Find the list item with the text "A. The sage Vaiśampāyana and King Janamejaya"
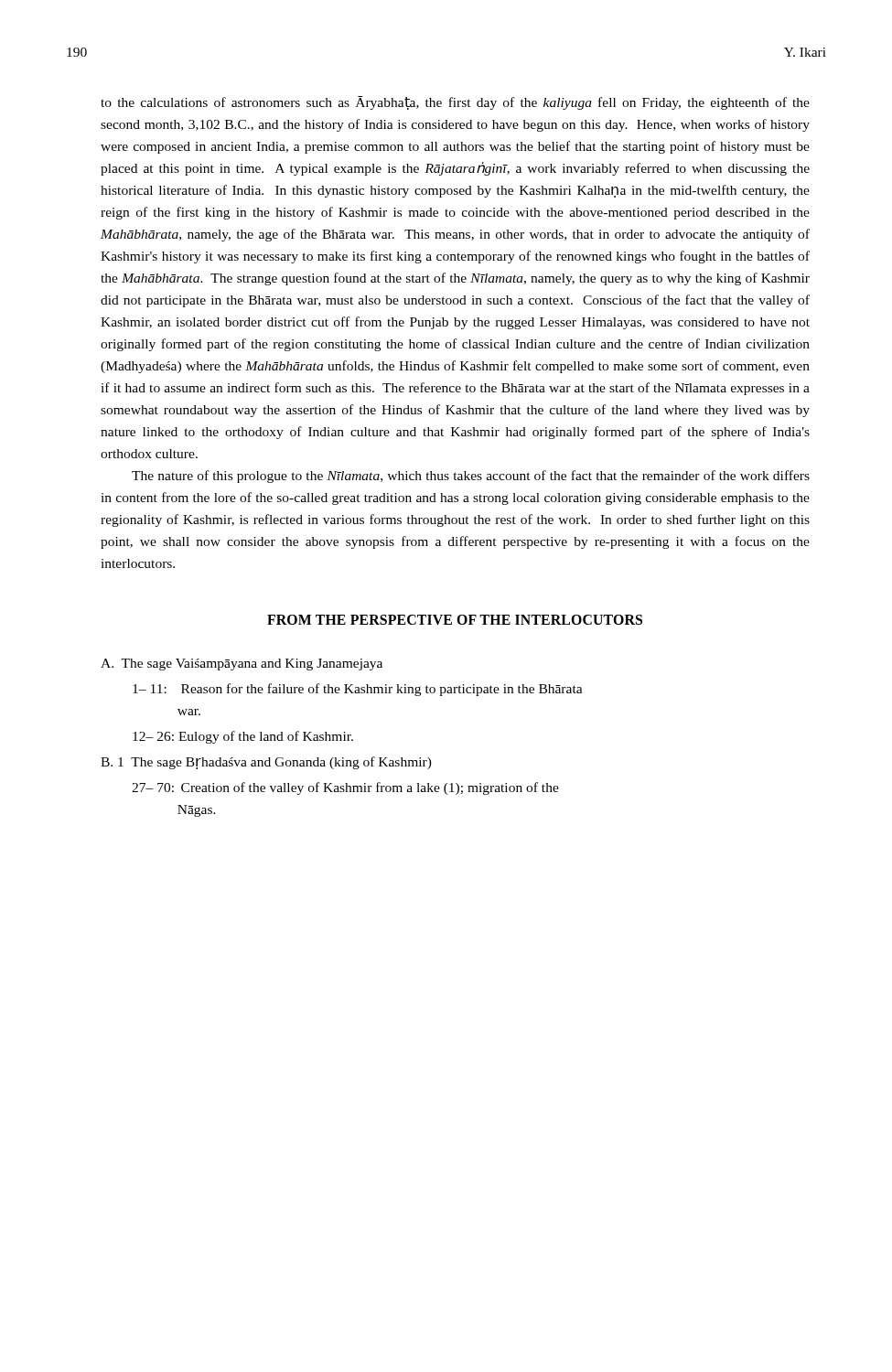Screen dimensions: 1372x892 pos(242,663)
